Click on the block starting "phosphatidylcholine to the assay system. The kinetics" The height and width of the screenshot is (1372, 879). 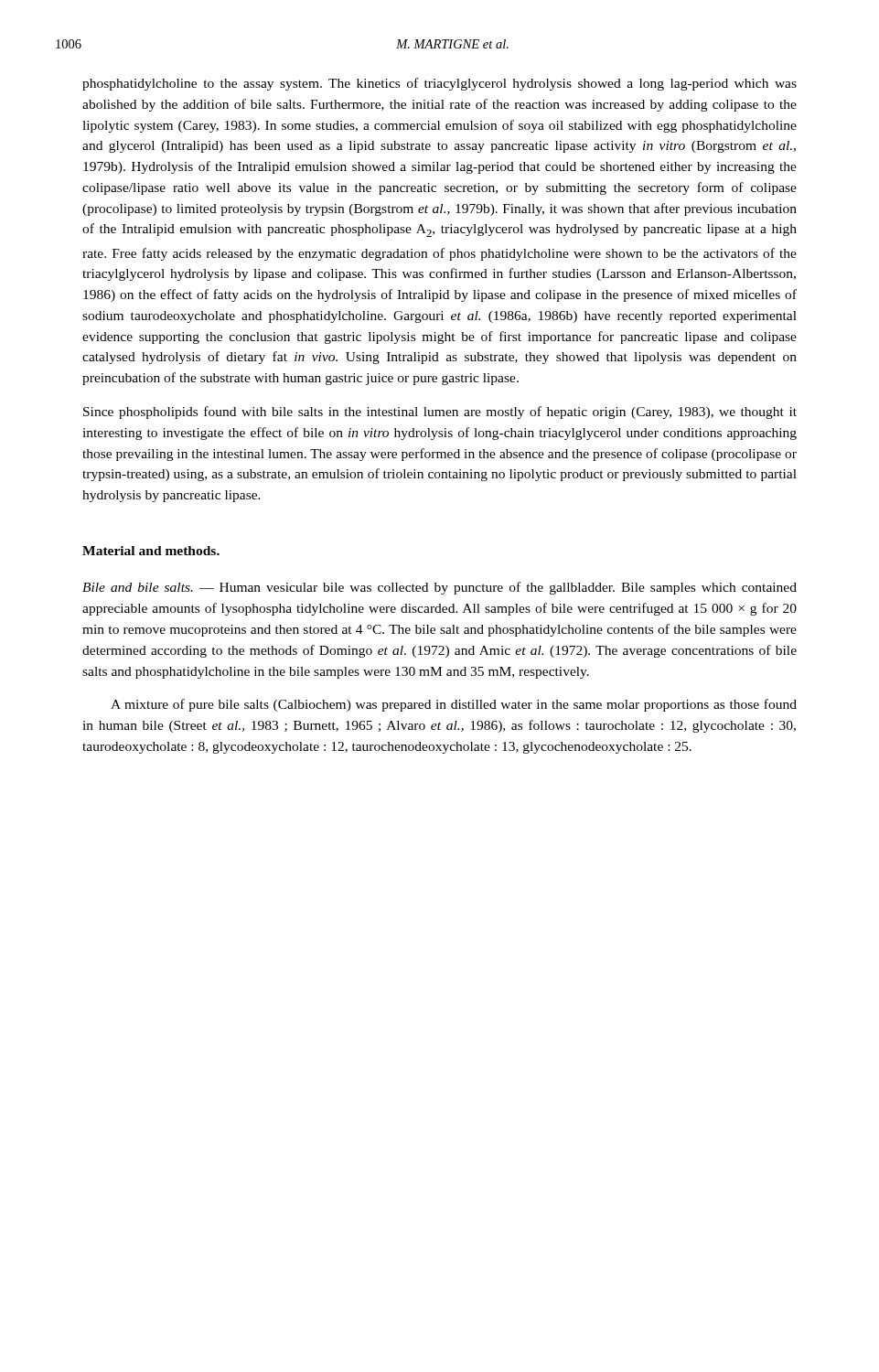click(440, 231)
